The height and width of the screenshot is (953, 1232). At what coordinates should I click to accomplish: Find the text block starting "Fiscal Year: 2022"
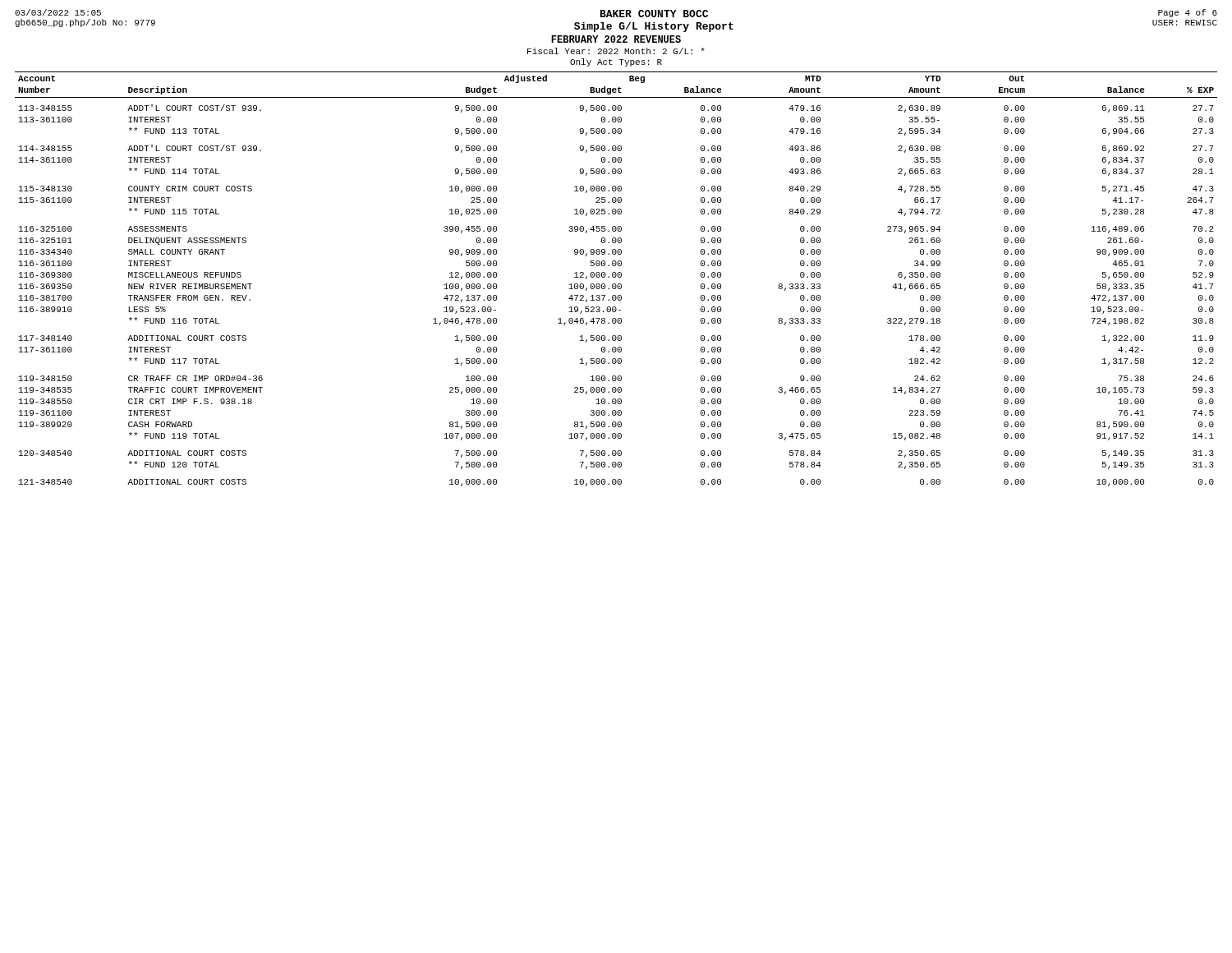point(616,52)
